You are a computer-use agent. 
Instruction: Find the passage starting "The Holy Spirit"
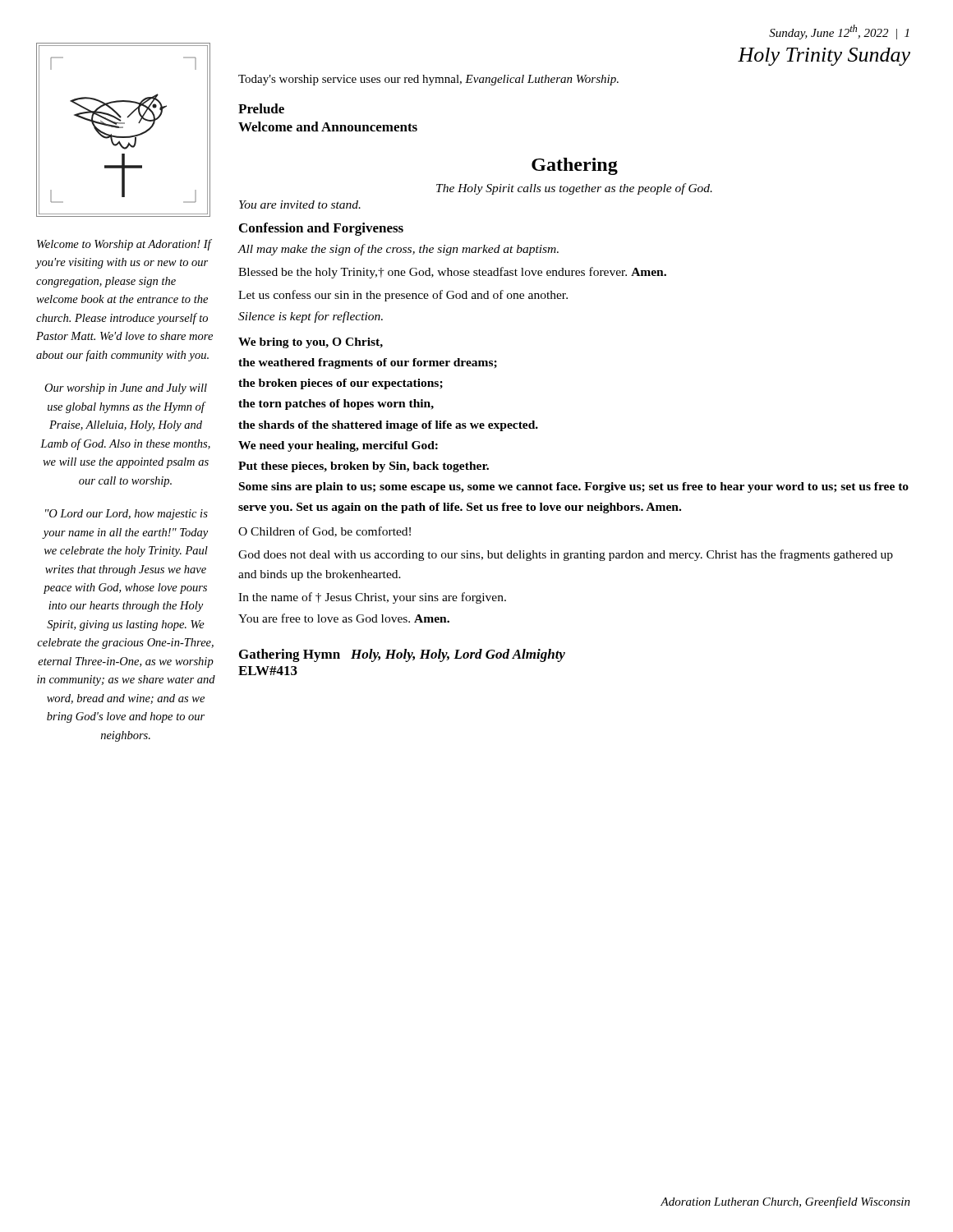(x=574, y=188)
